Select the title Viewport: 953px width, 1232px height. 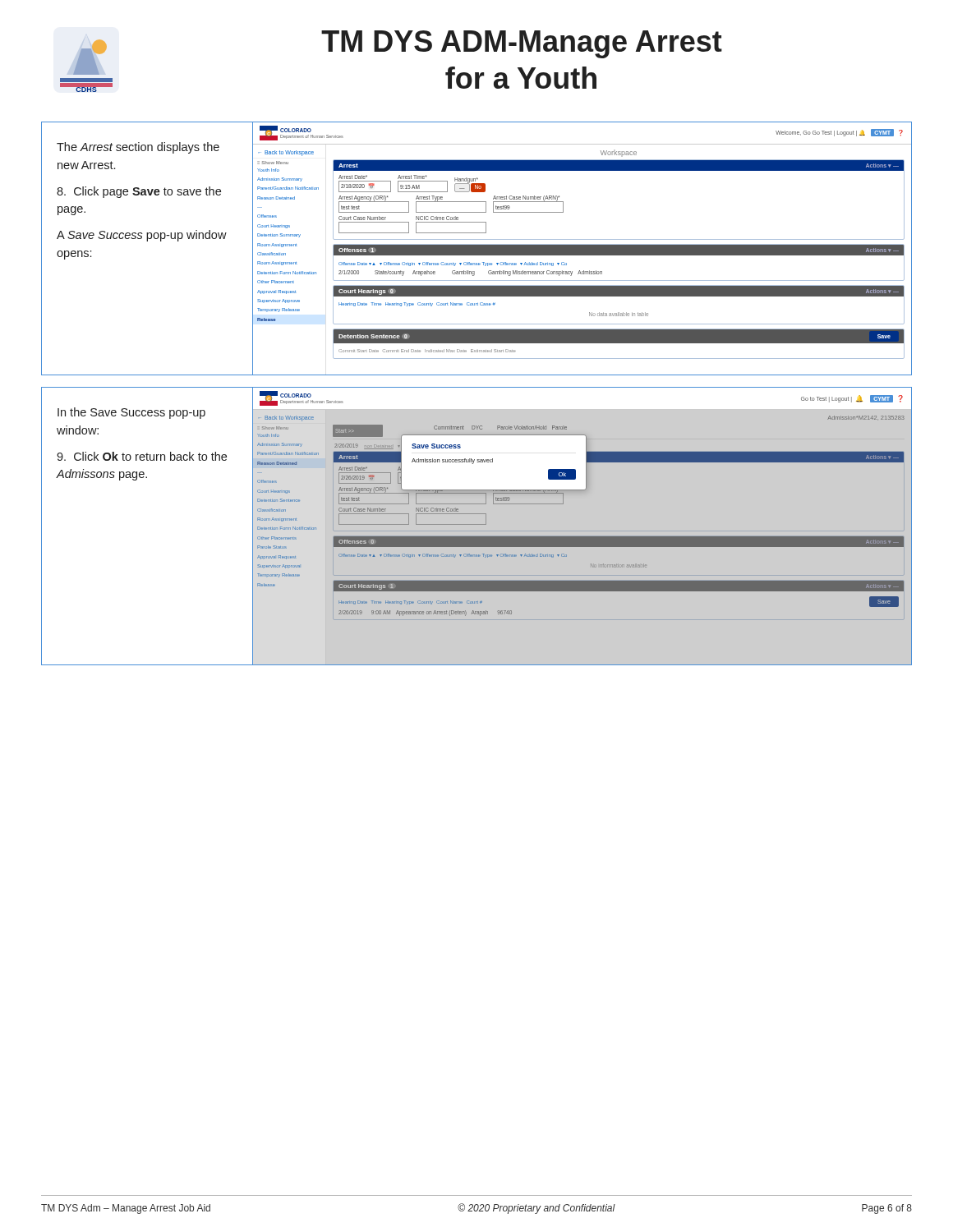tap(522, 60)
